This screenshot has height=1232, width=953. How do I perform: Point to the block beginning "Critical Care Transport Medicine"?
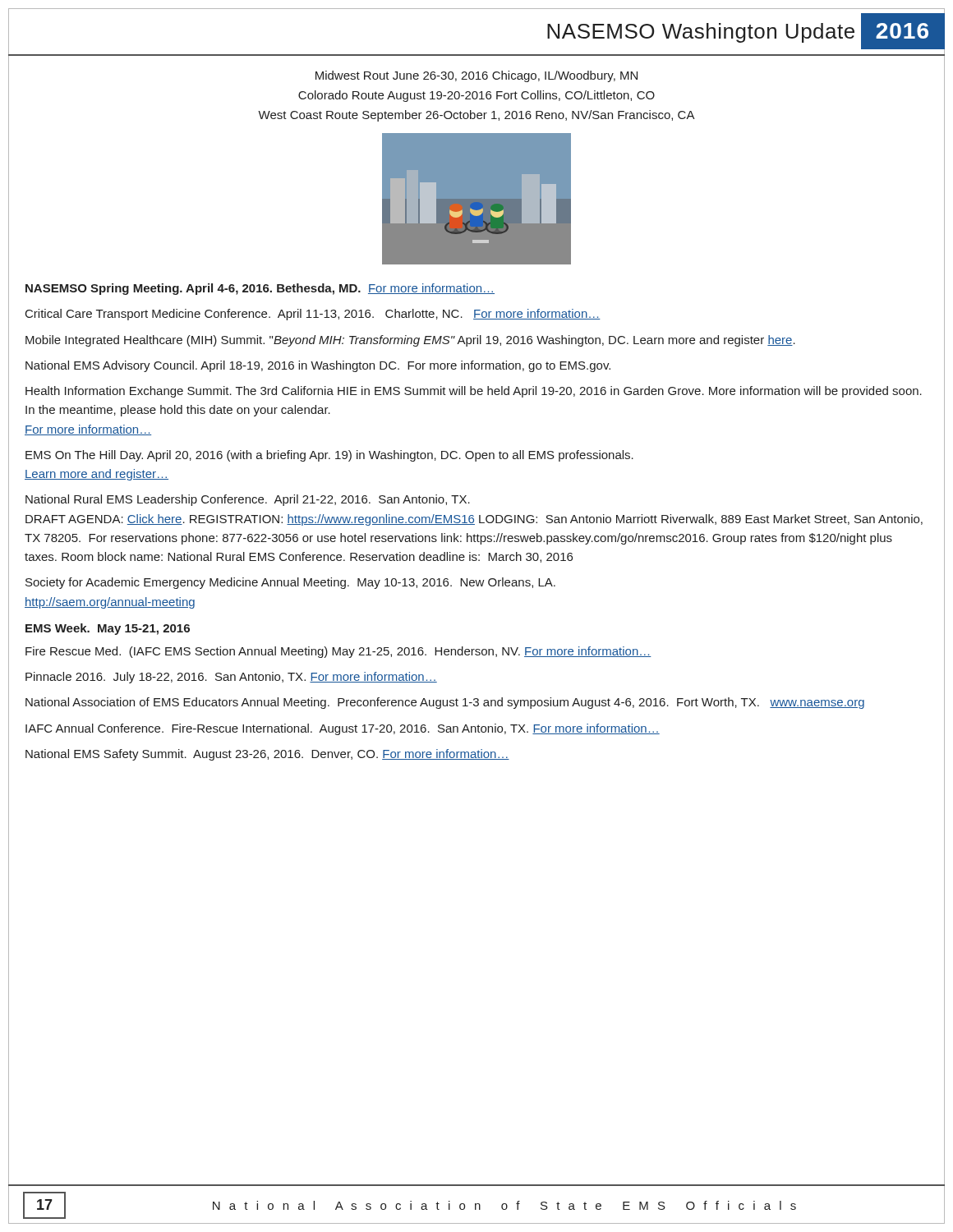pyautogui.click(x=312, y=314)
